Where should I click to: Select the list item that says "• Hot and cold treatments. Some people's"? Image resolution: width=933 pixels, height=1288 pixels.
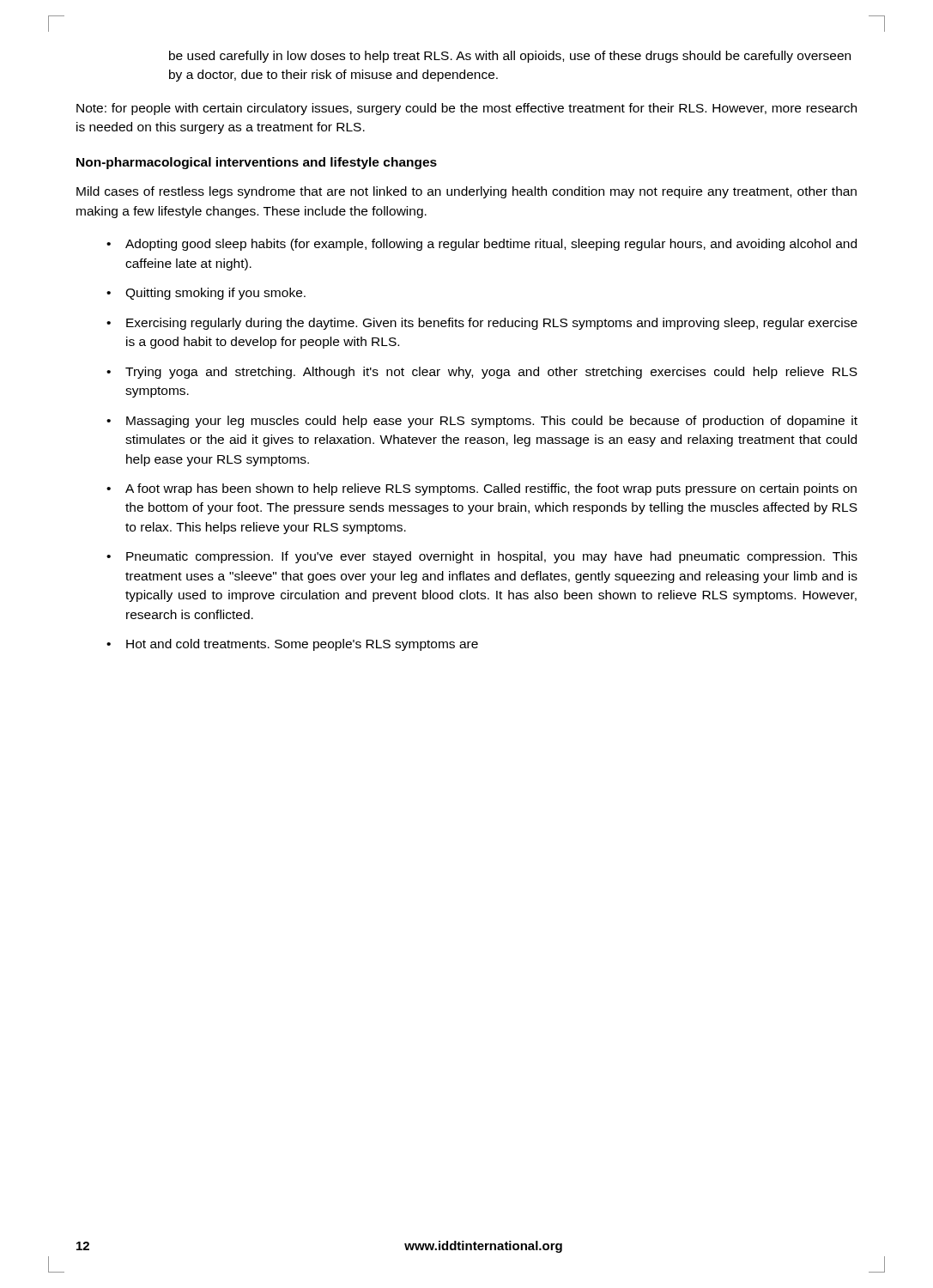point(482,644)
